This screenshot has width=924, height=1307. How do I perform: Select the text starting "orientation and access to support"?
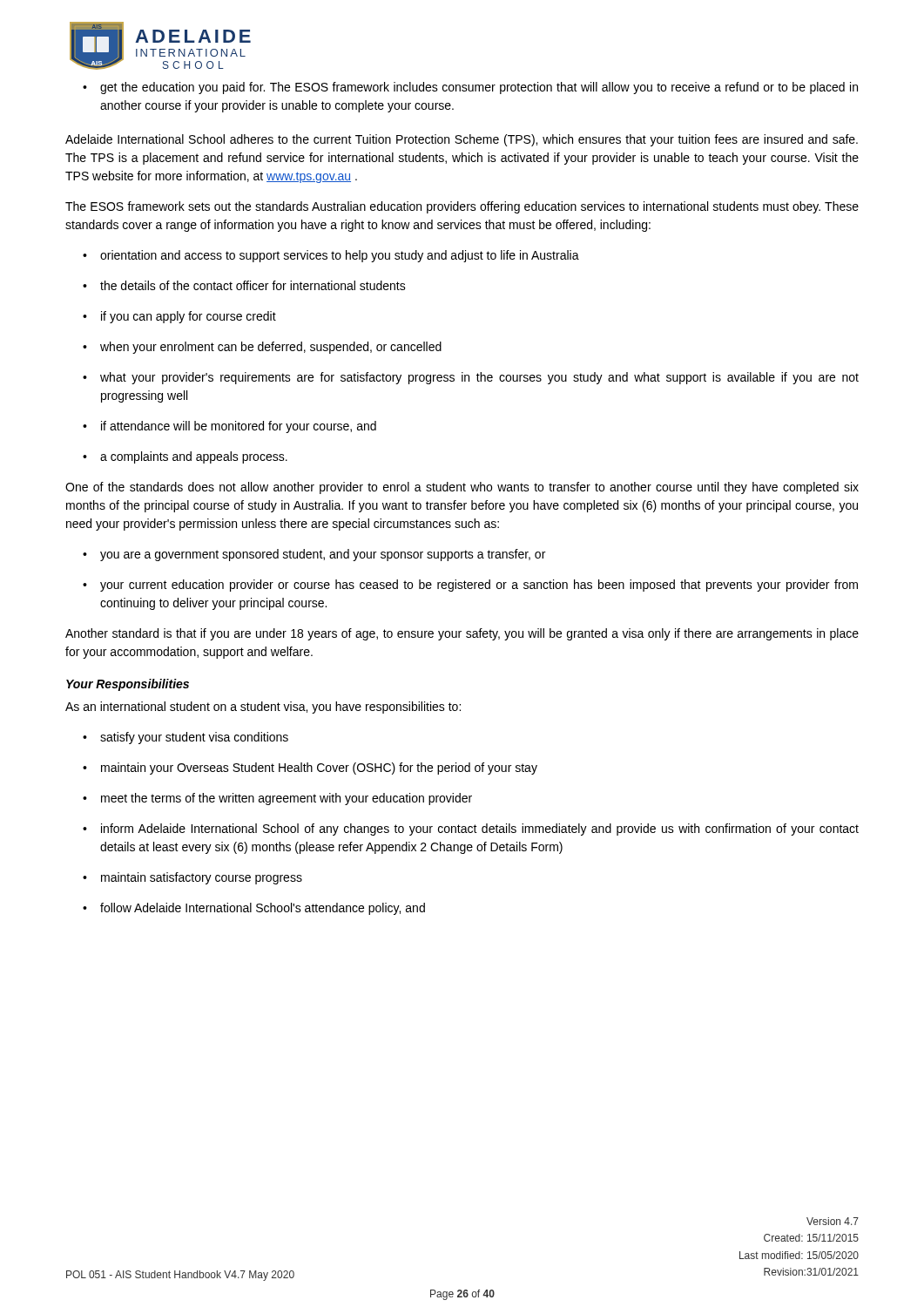462,256
